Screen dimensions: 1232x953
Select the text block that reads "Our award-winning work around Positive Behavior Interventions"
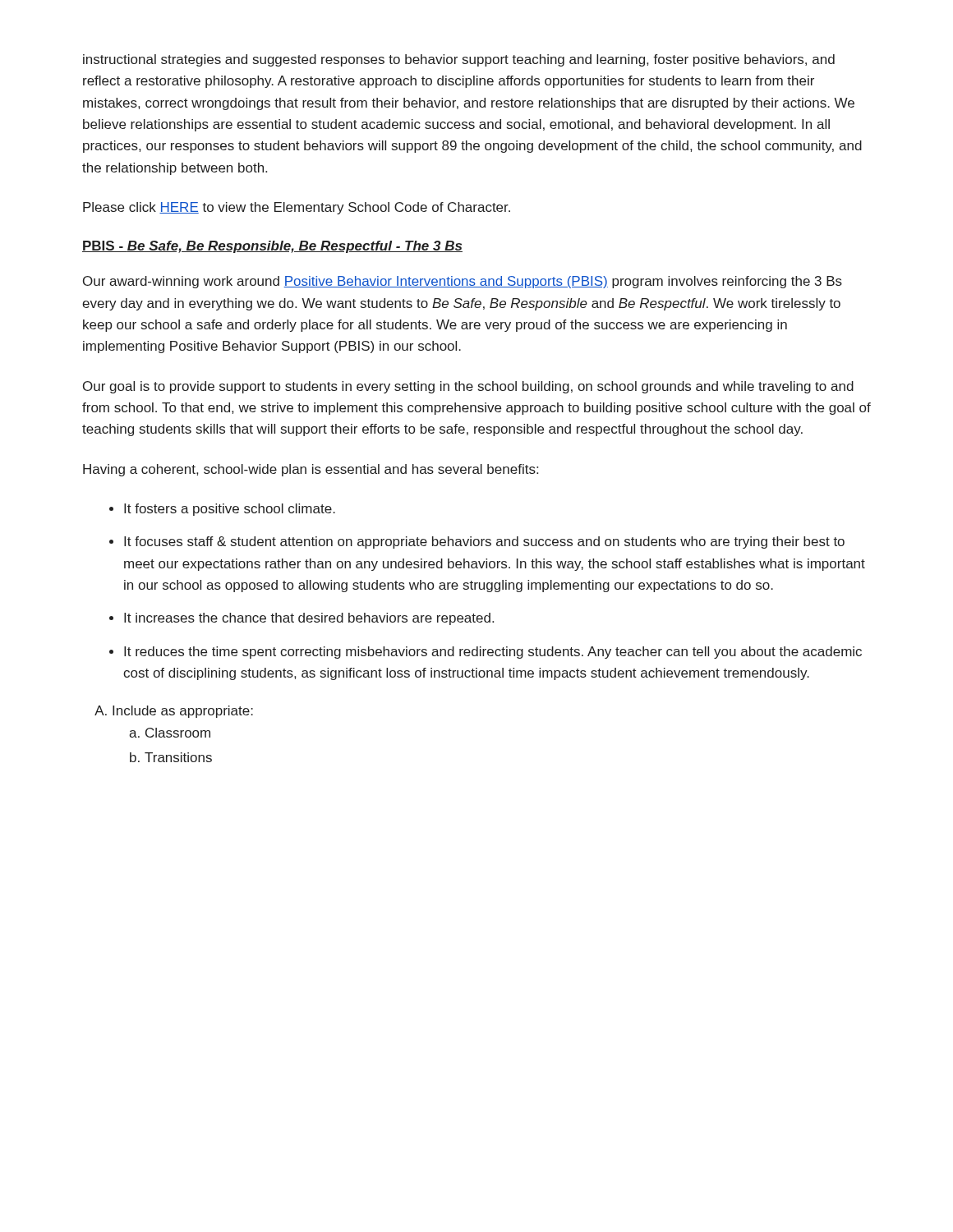point(462,314)
